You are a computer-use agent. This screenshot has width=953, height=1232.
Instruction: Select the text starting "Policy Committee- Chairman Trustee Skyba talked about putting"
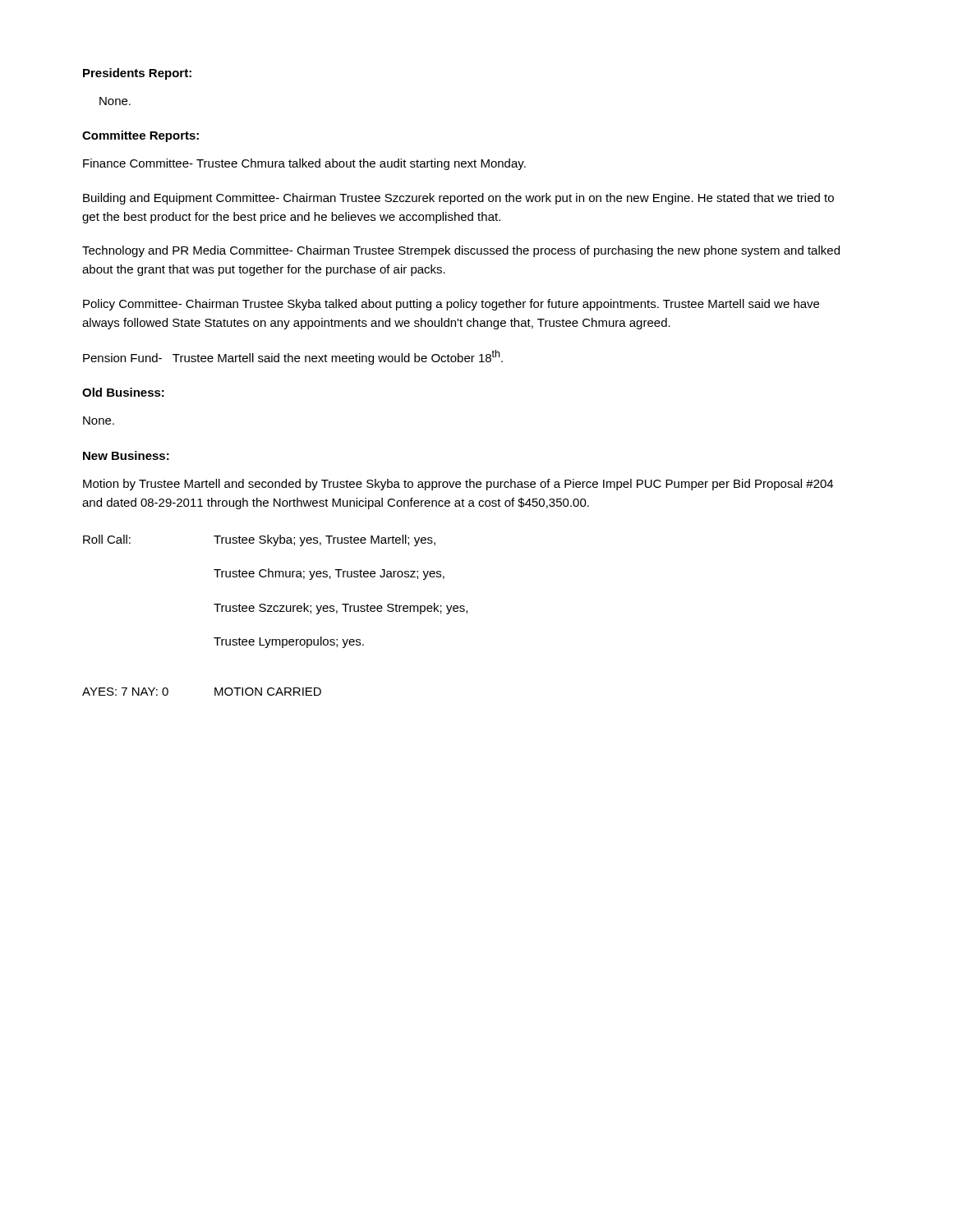(451, 313)
